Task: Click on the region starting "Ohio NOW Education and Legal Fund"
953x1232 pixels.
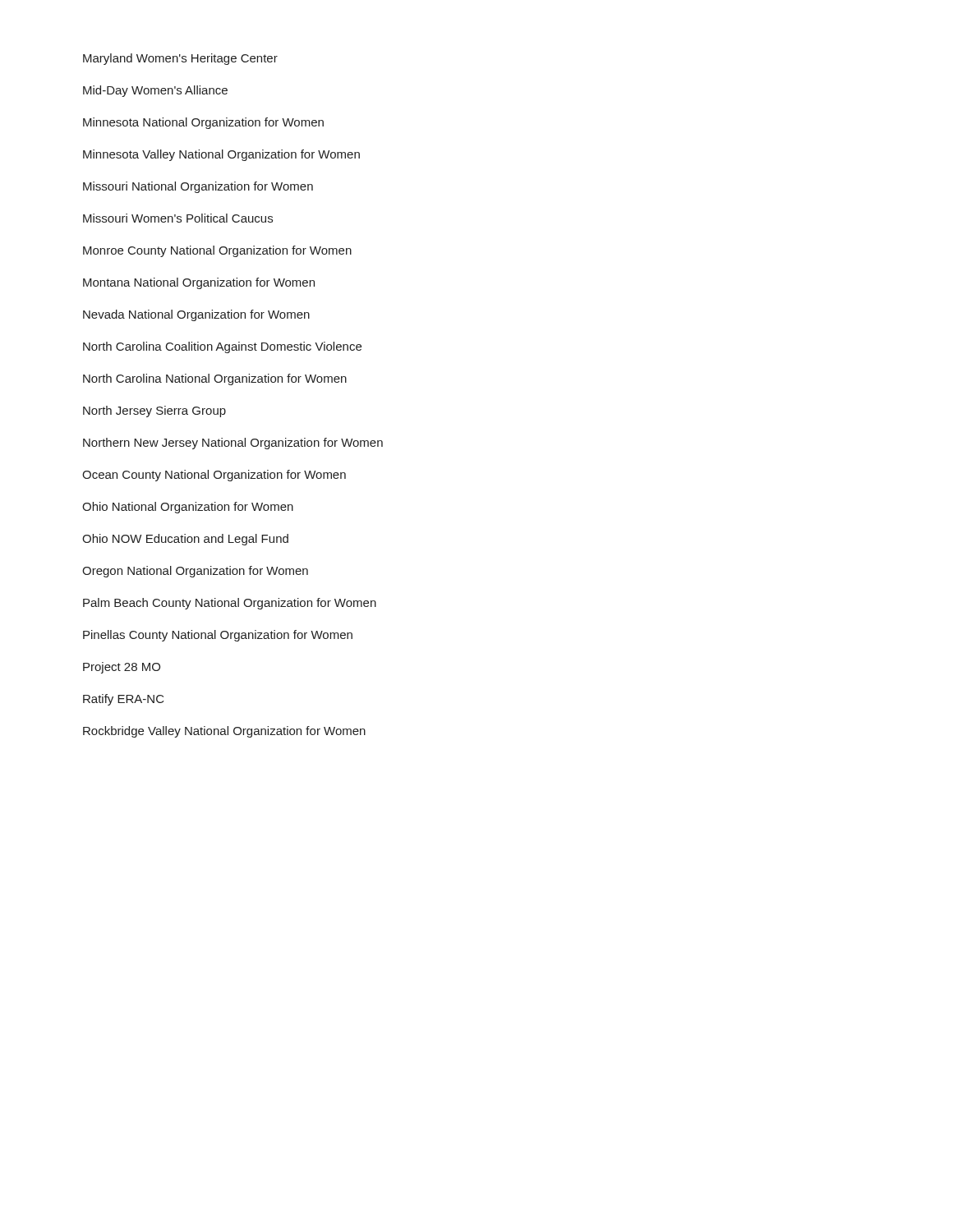Action: tap(186, 538)
